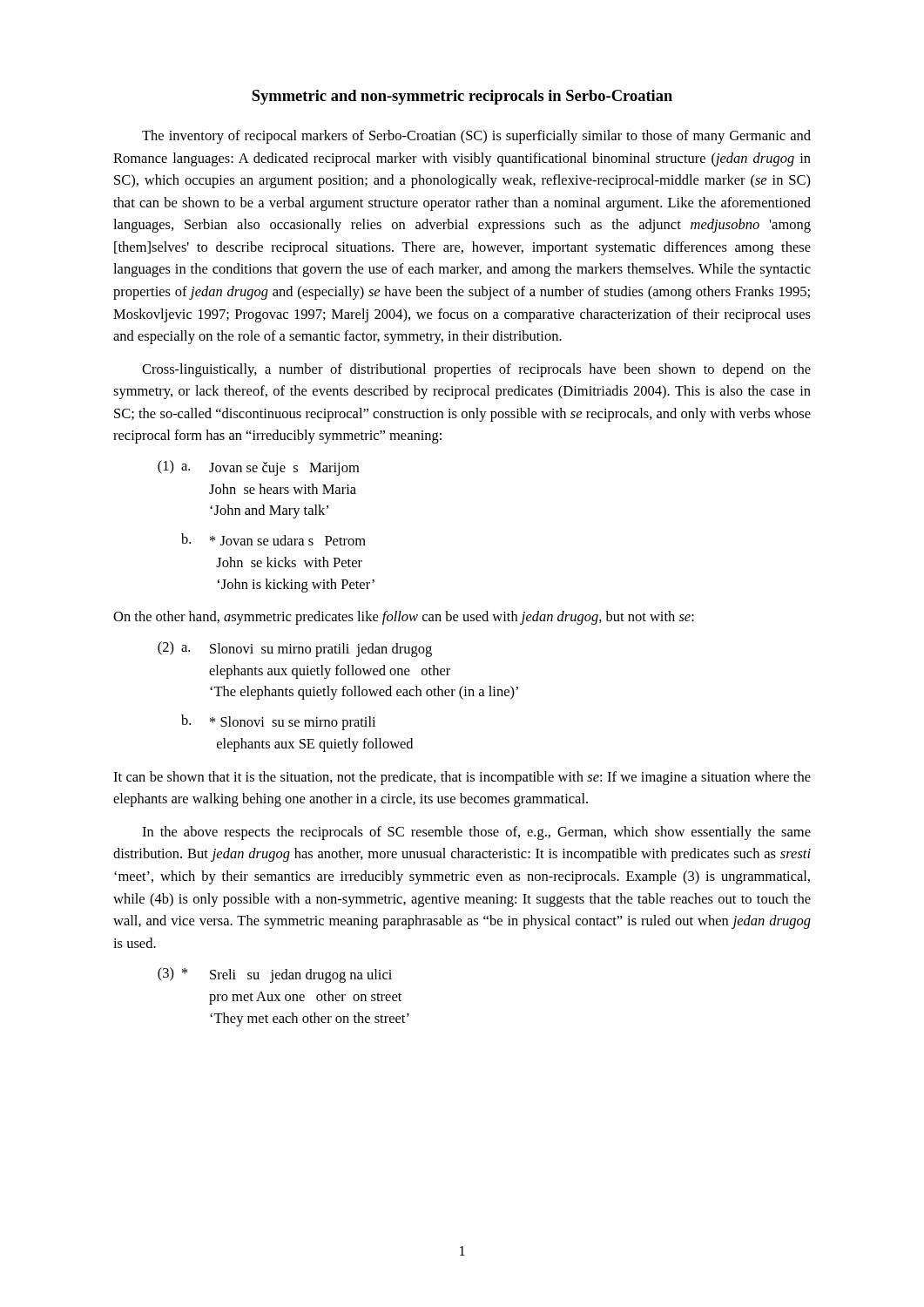
Task: Find the passage starting "On the other hand,"
Action: (x=404, y=617)
